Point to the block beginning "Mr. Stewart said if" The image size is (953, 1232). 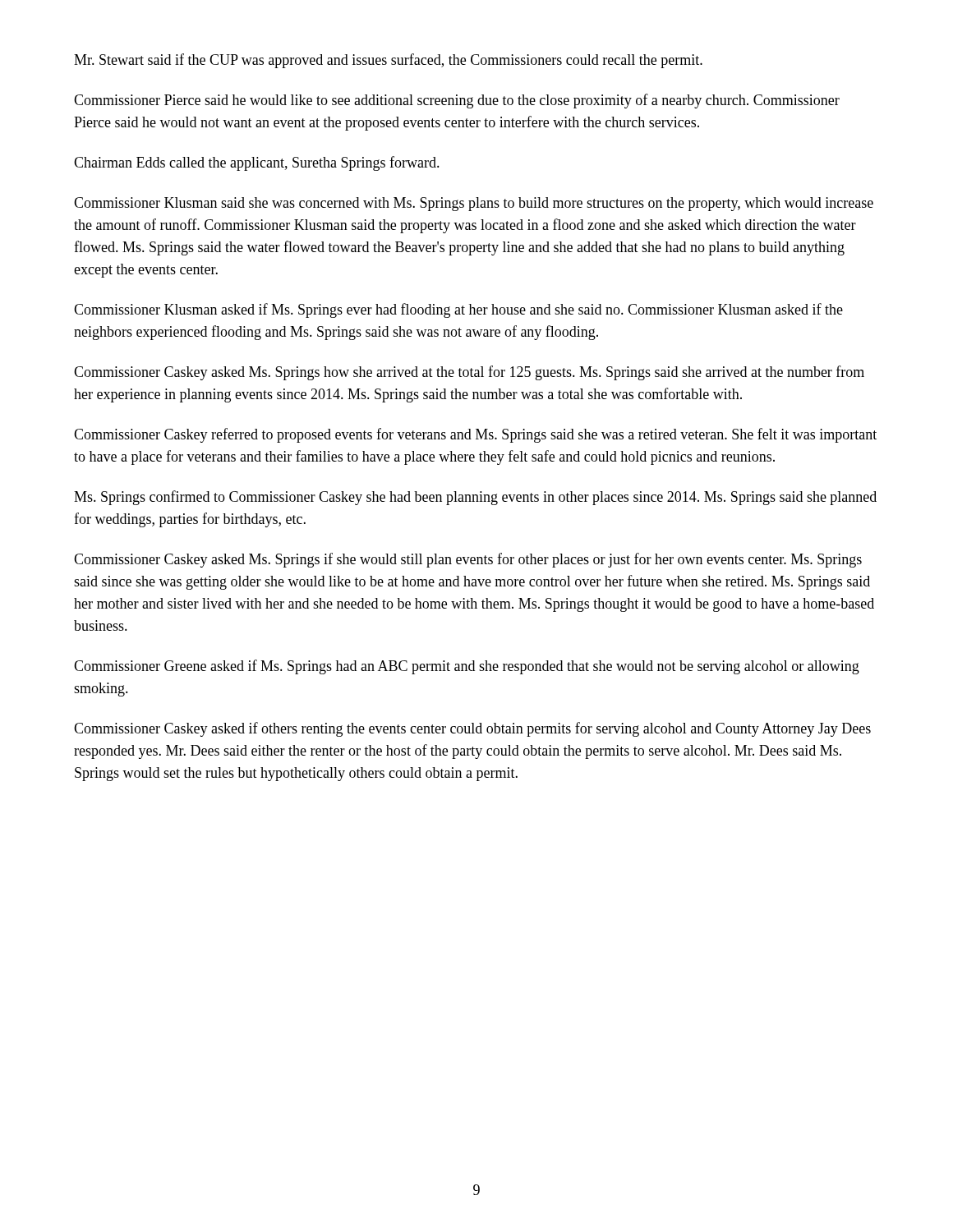click(388, 60)
